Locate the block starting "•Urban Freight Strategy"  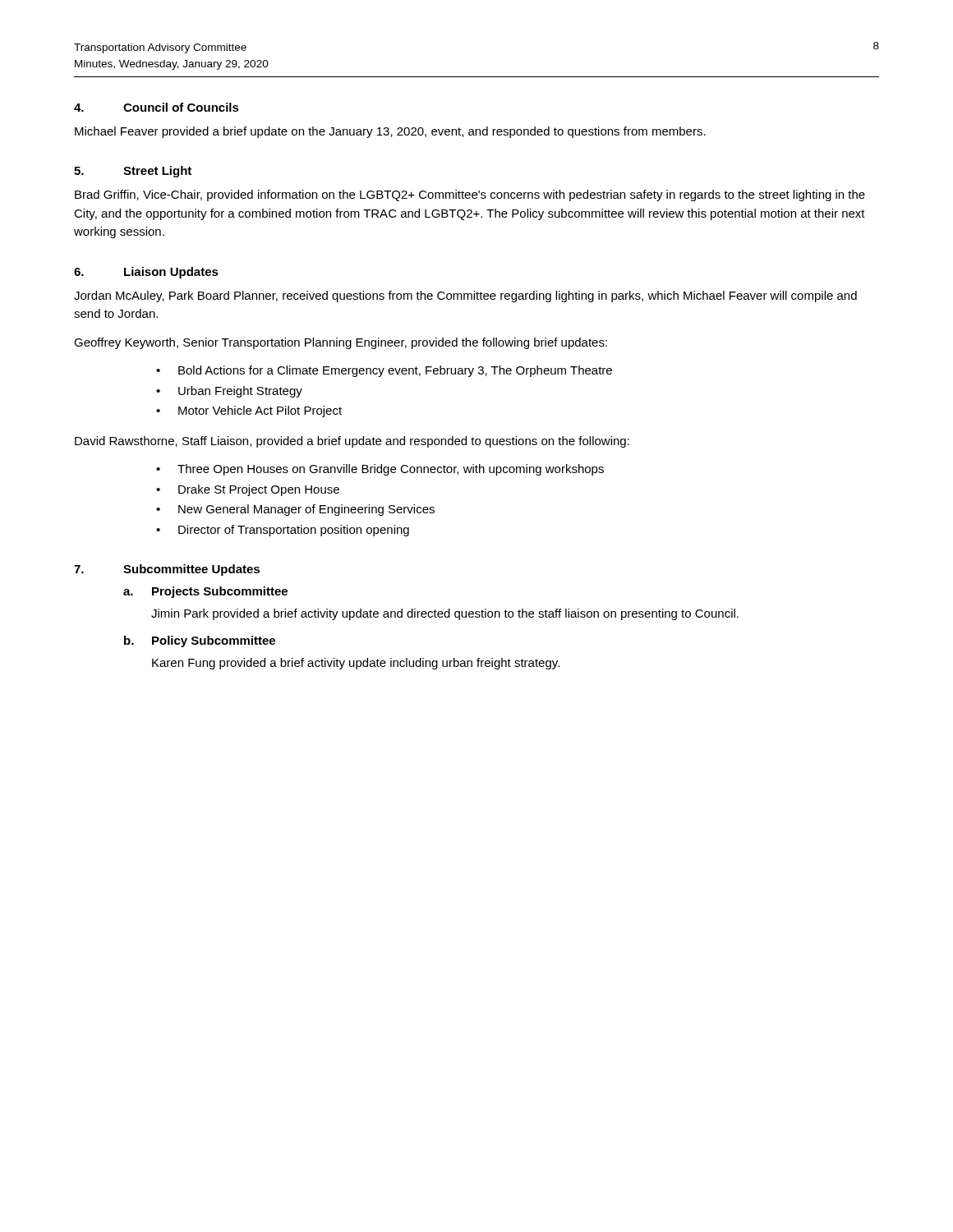point(229,391)
